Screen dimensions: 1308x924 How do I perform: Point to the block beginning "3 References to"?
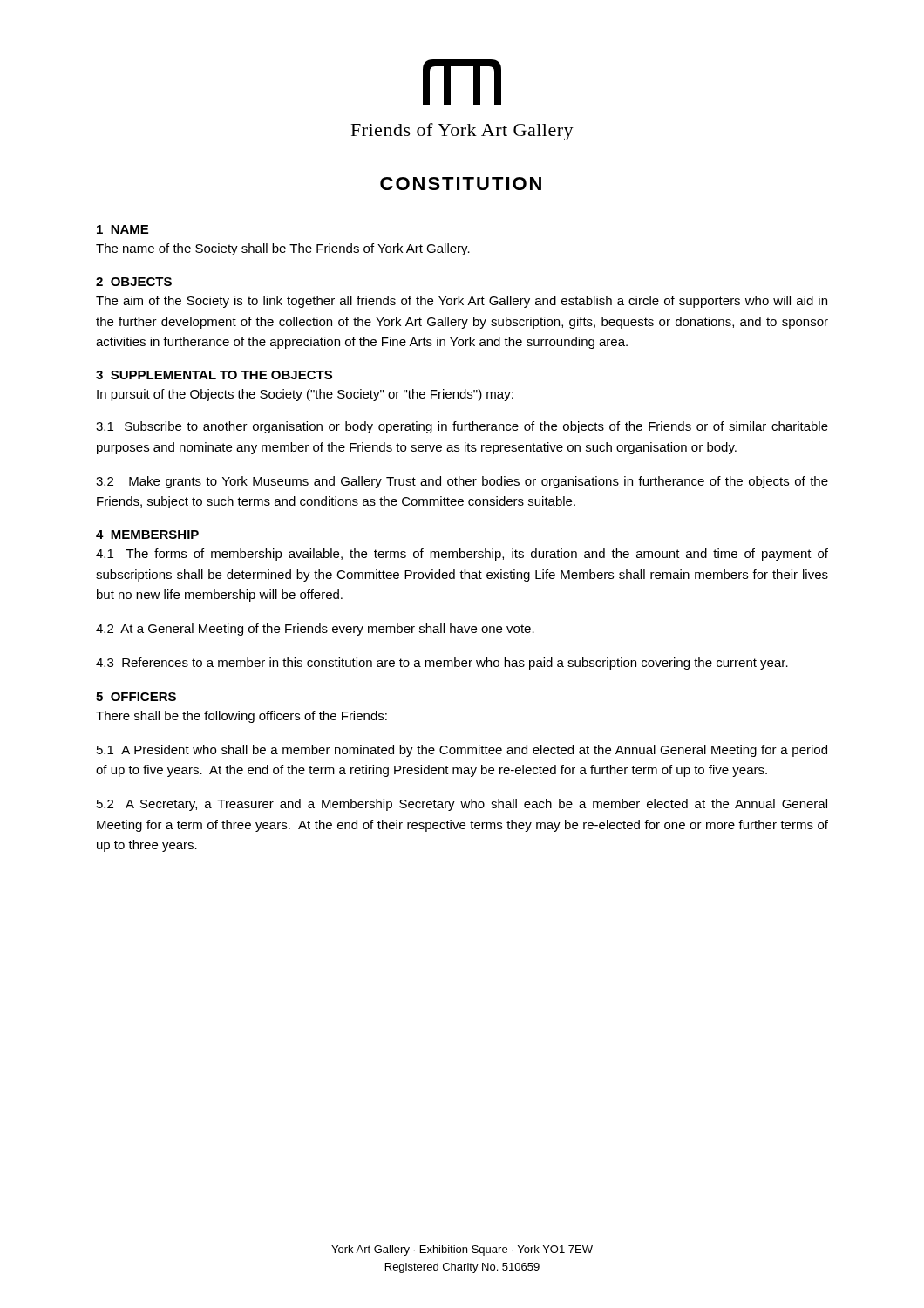tap(442, 663)
